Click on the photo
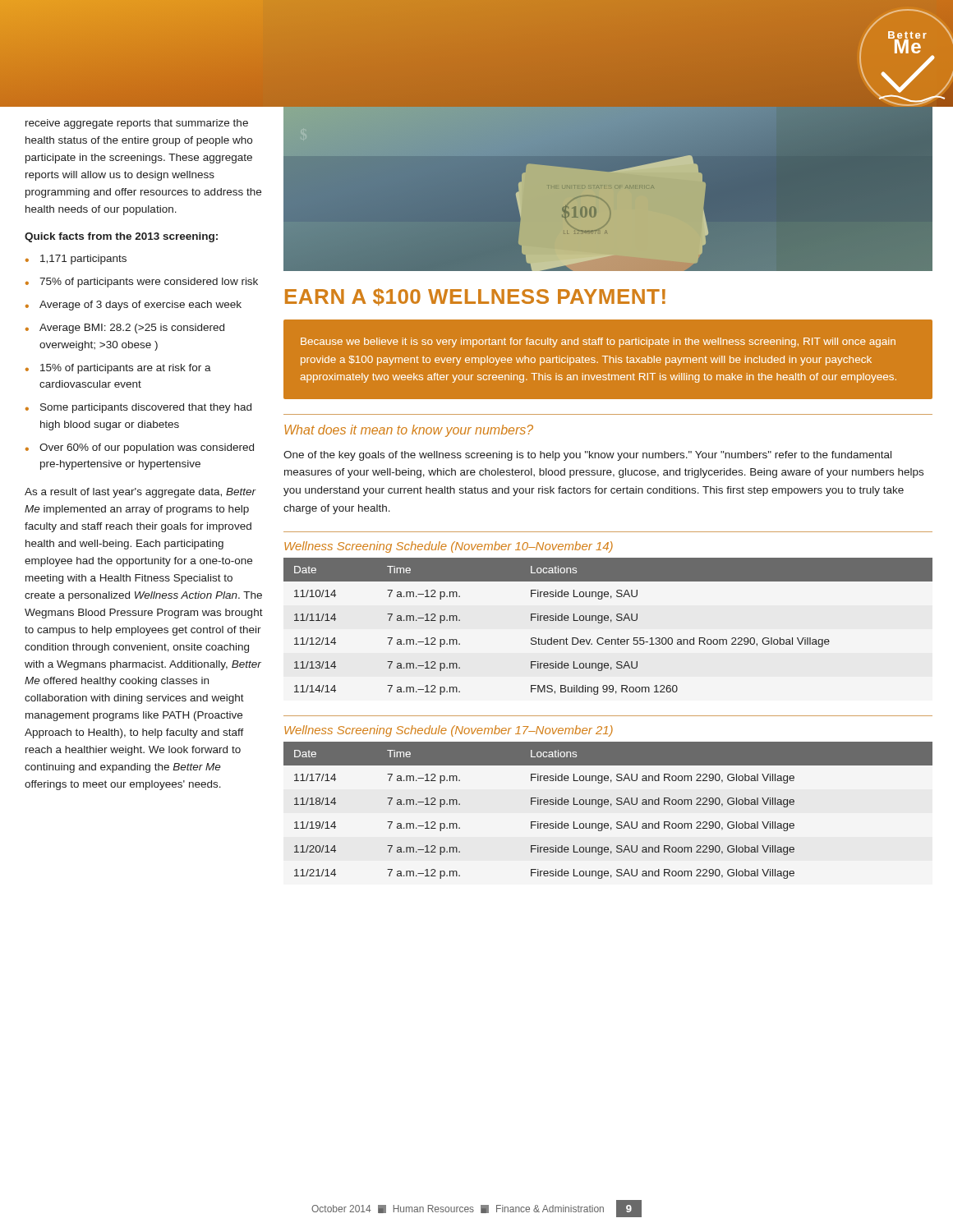953x1232 pixels. point(608,189)
